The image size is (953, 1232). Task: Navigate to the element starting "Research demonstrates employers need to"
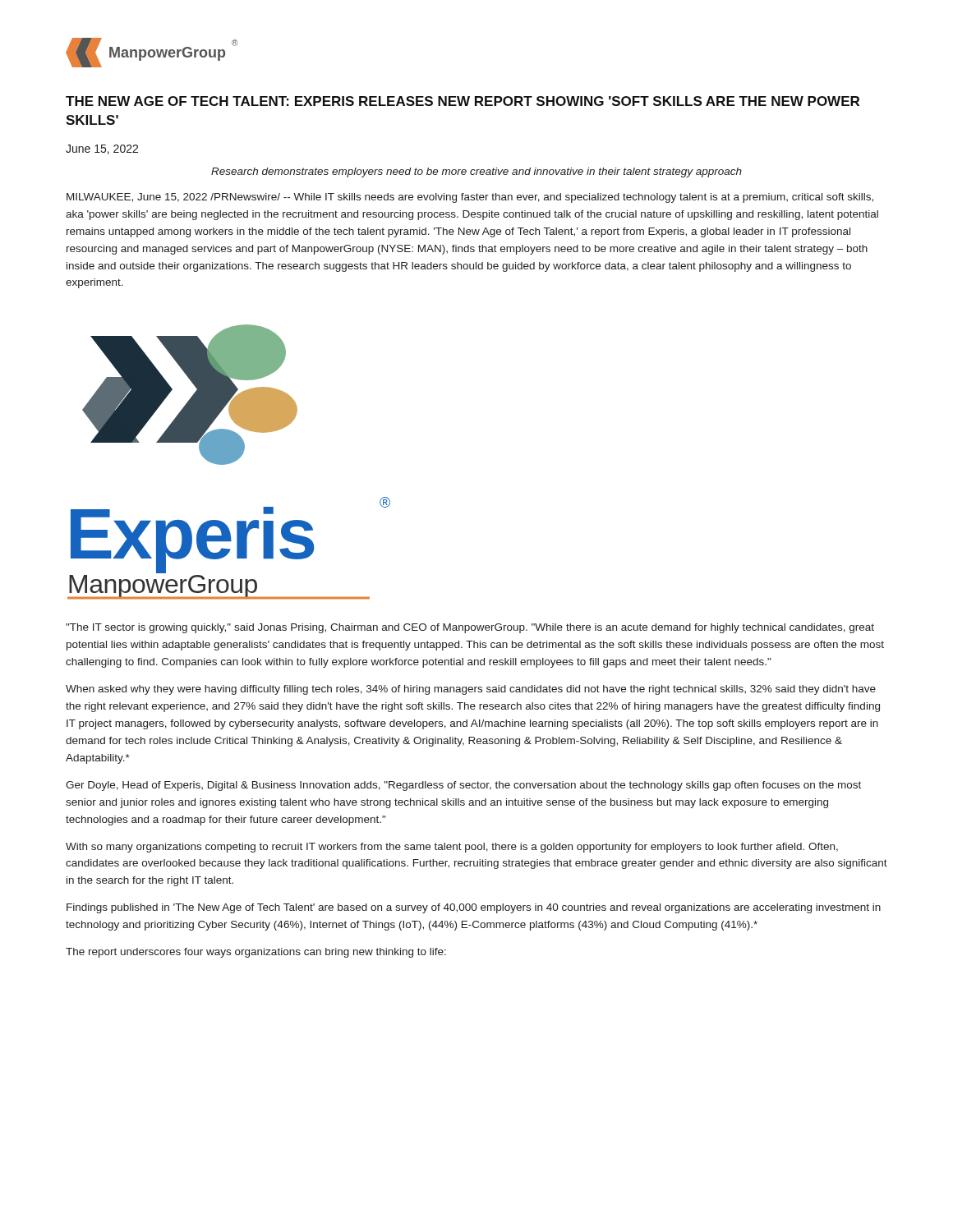coord(476,171)
